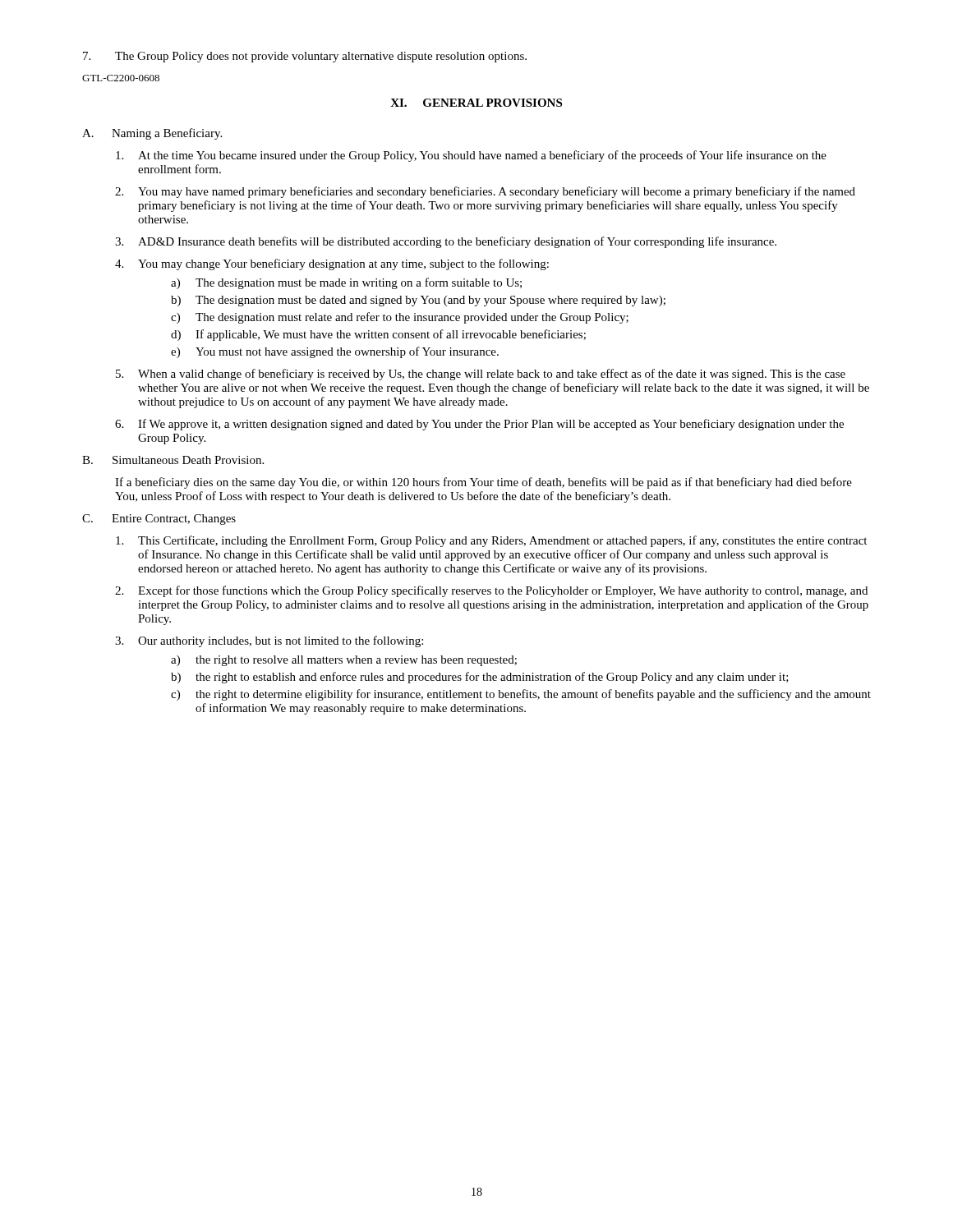Image resolution: width=953 pixels, height=1232 pixels.
Task: Find the block on this page that starts "At the time You became"
Action: (x=493, y=163)
